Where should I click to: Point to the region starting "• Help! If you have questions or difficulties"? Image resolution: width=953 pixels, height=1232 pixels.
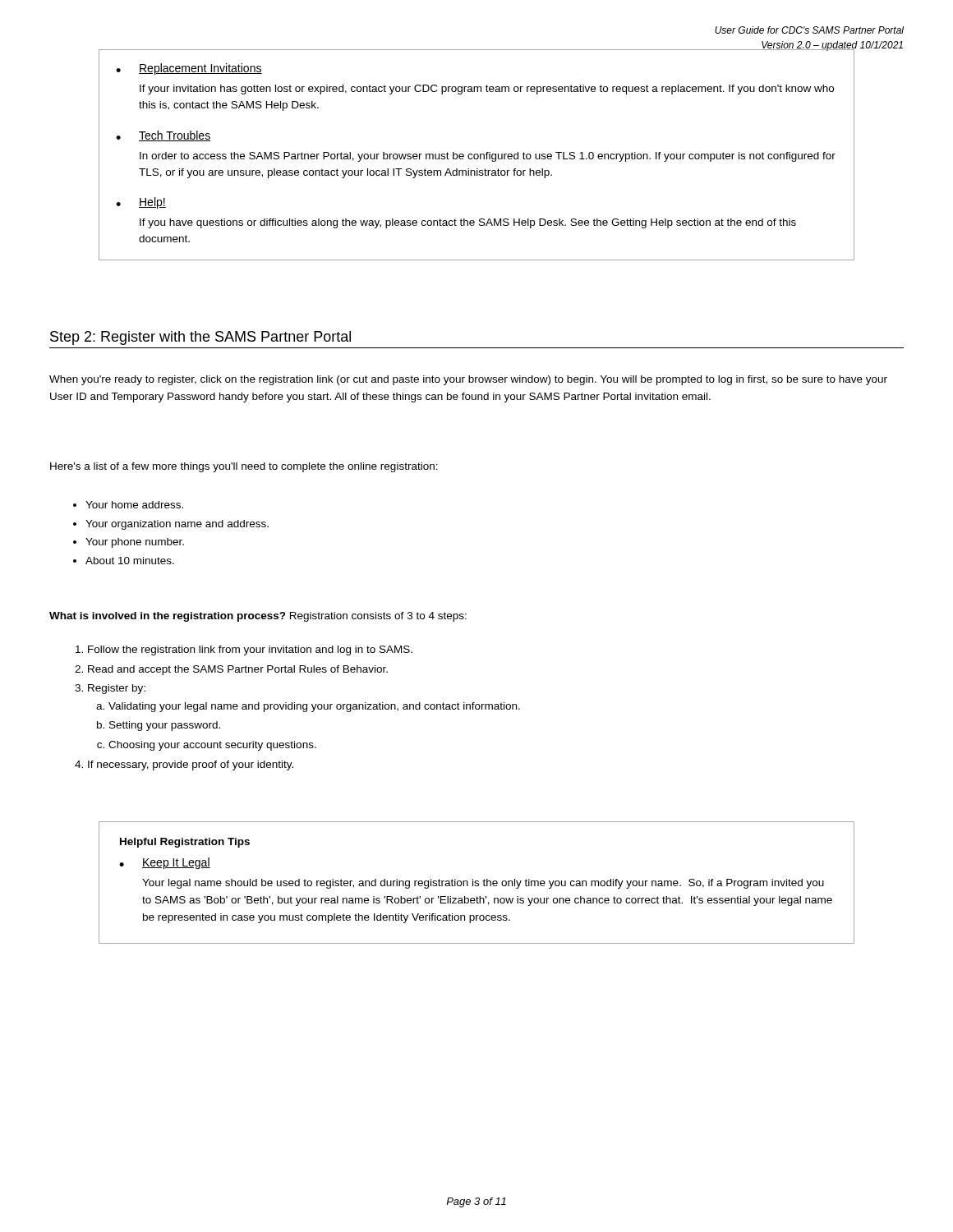[476, 222]
